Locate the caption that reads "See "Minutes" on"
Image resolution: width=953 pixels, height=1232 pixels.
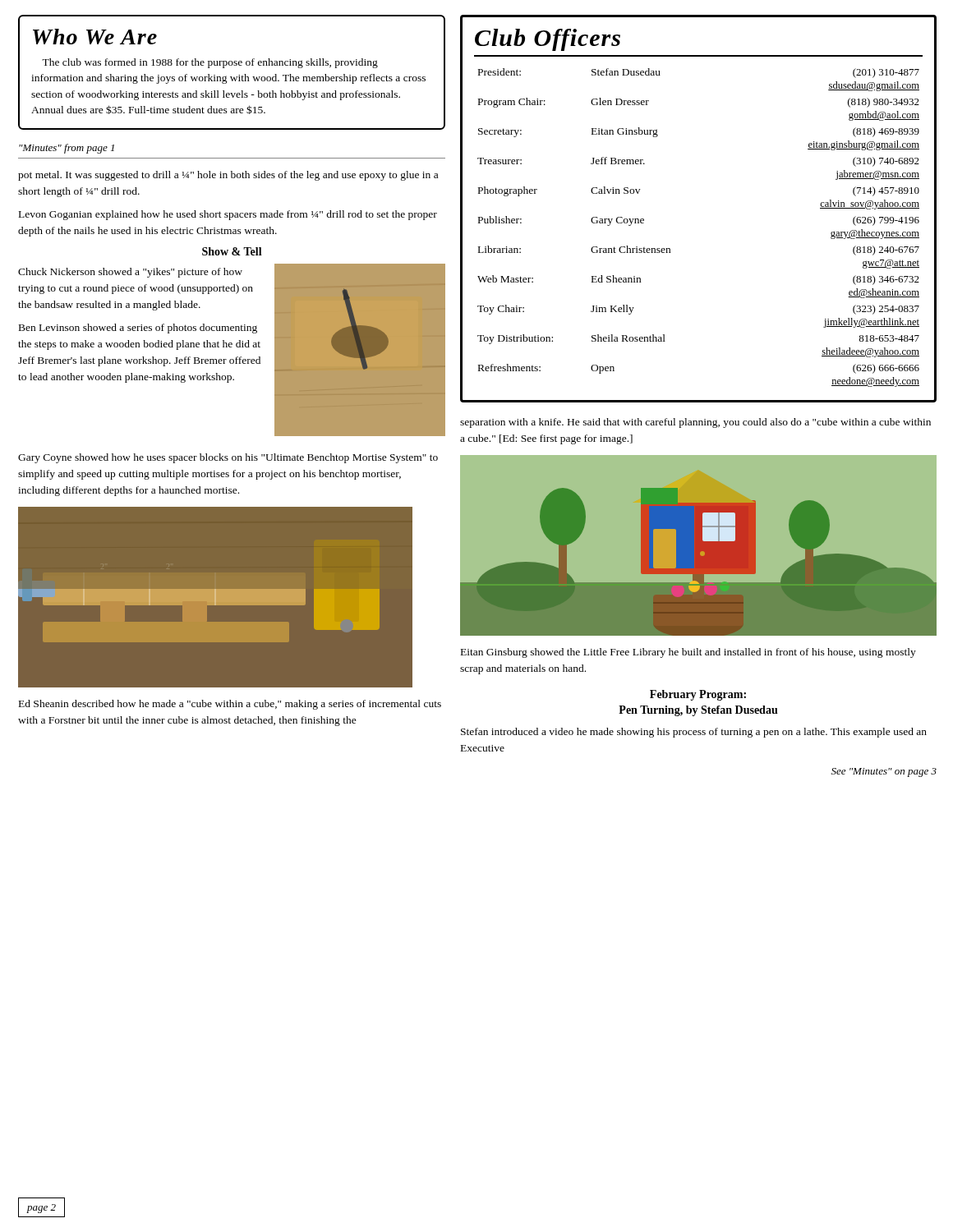tap(884, 771)
